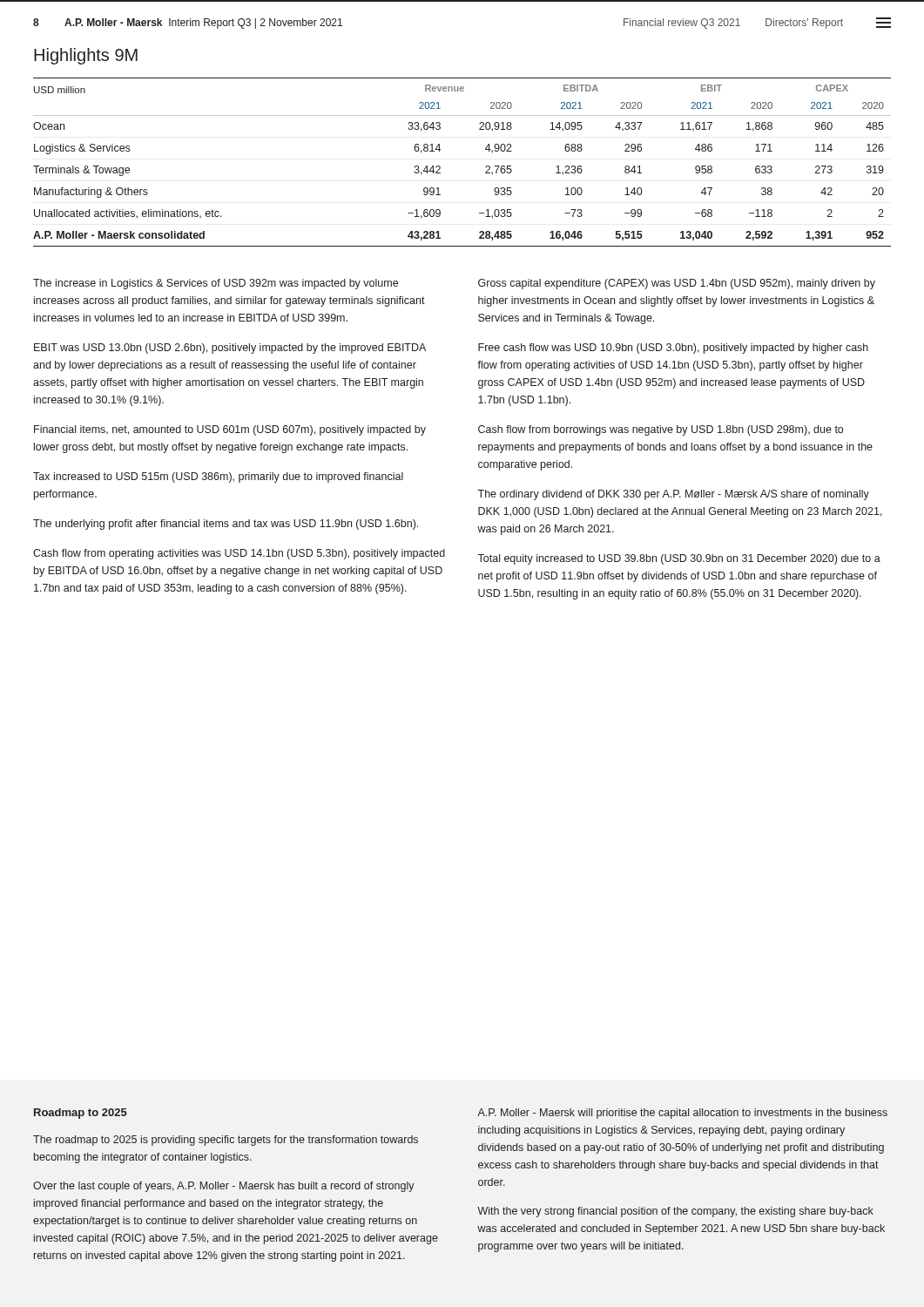
Task: Find the table that mentions "Unallocated activities, eliminations, etc."
Action: point(462,162)
